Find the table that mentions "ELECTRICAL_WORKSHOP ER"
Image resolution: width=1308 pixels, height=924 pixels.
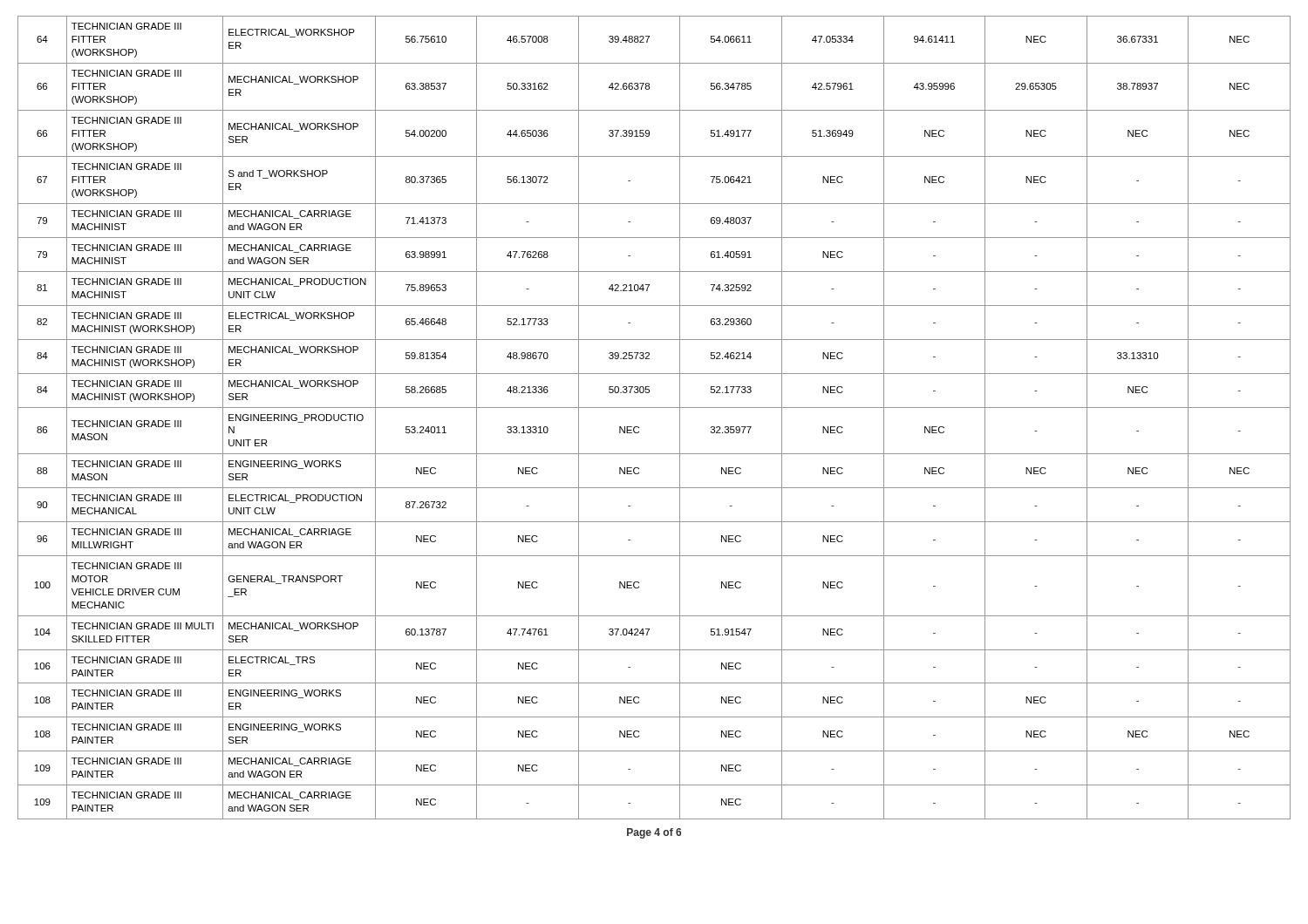pyautogui.click(x=654, y=418)
